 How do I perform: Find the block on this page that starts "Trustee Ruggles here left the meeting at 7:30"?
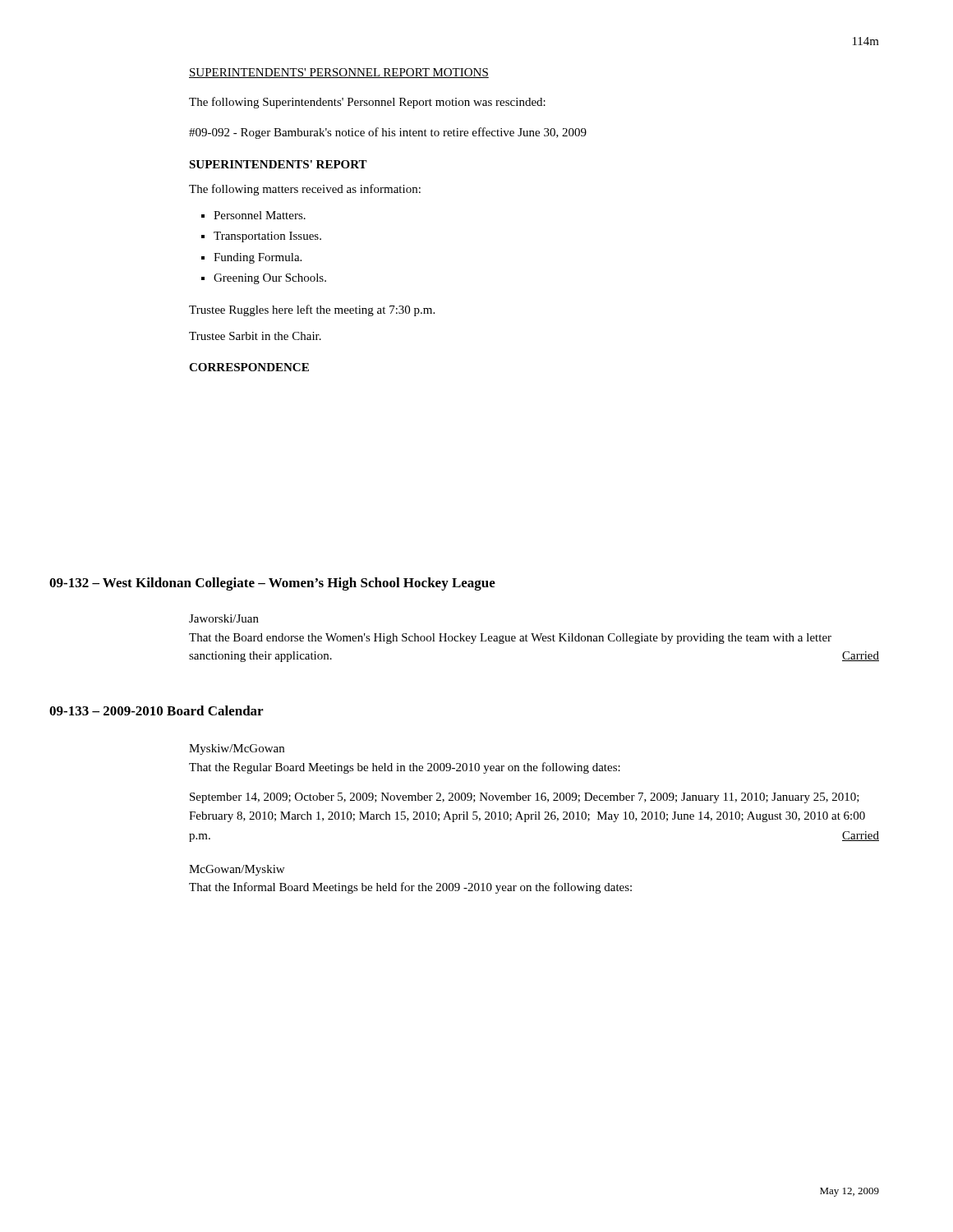(312, 309)
